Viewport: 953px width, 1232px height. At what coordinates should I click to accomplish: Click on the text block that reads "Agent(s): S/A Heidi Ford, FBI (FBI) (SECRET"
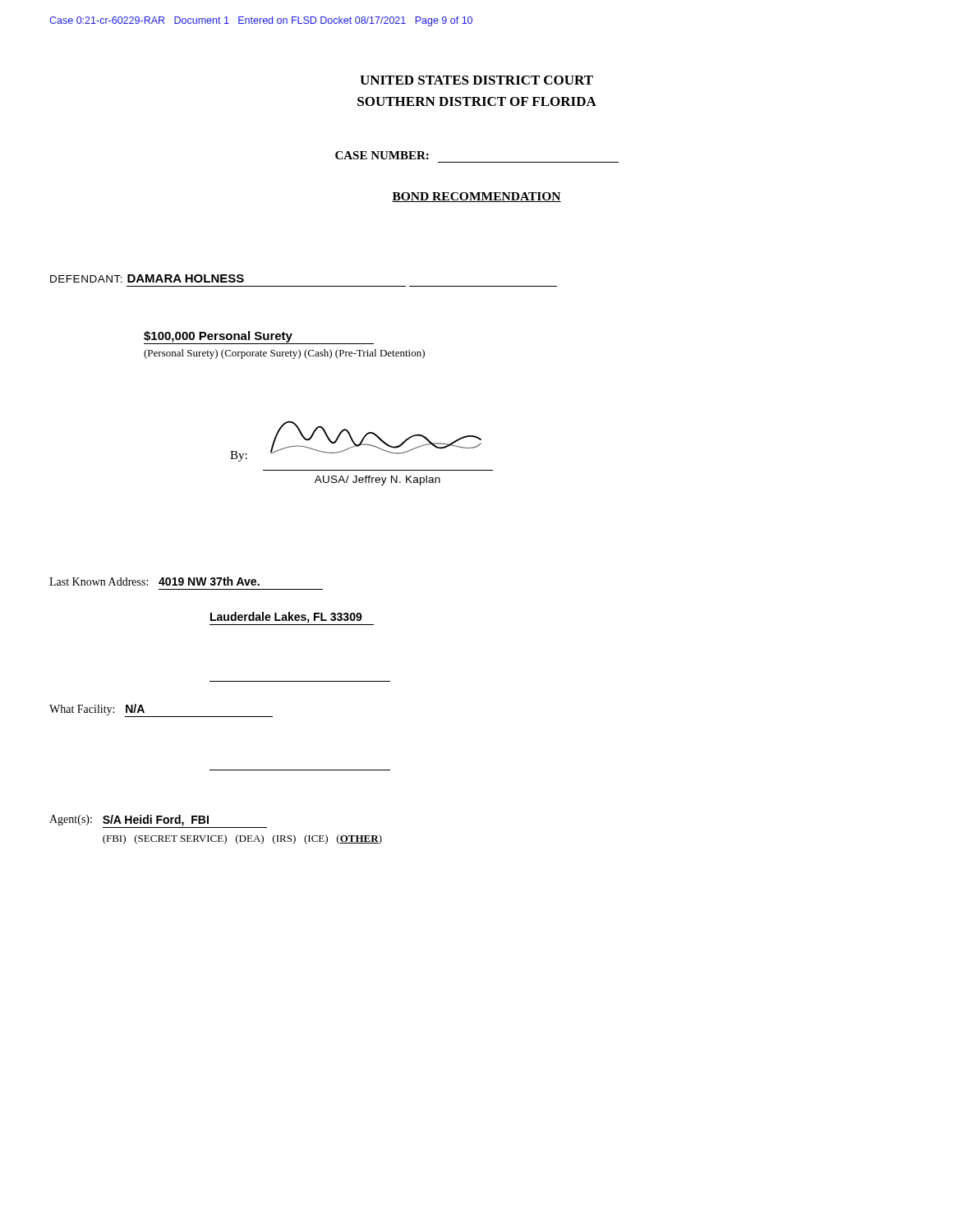coord(216,829)
